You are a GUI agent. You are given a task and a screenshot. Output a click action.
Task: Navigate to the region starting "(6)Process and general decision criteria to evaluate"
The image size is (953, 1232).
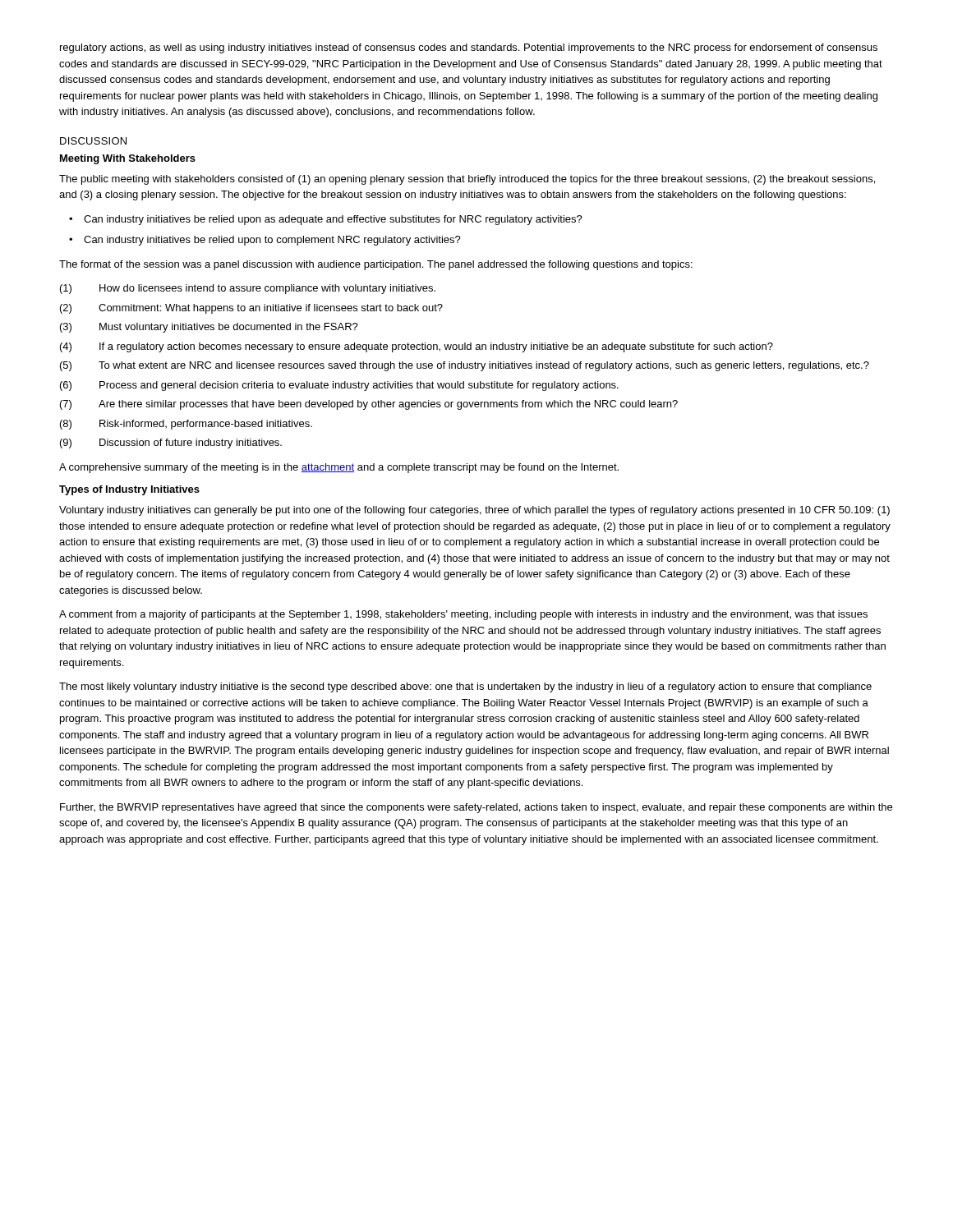pos(476,385)
